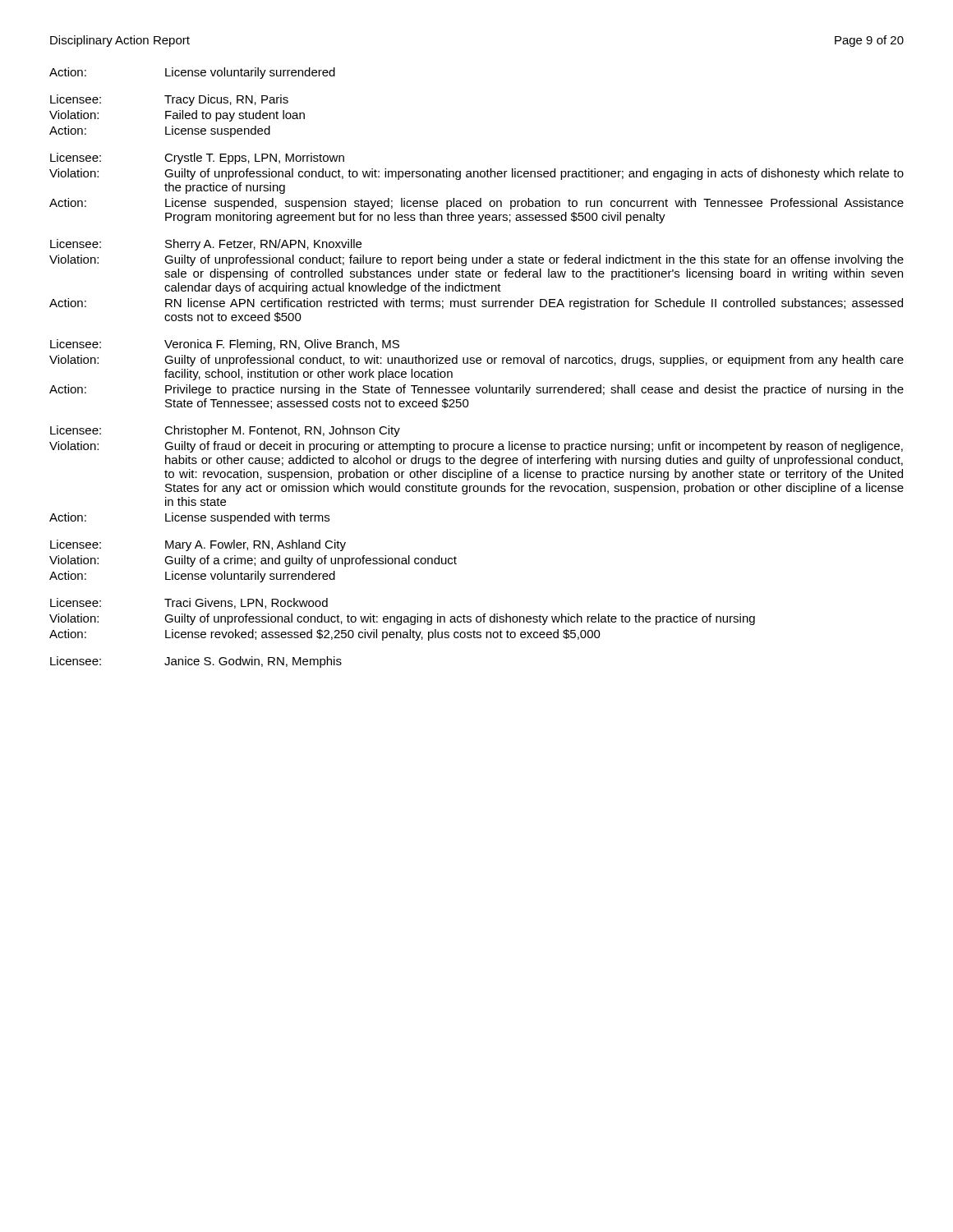Click on the list item containing "Licensee: Veronica F. Fleming, RN, Olive Branch, MS"
This screenshot has width=953, height=1232.
(476, 373)
